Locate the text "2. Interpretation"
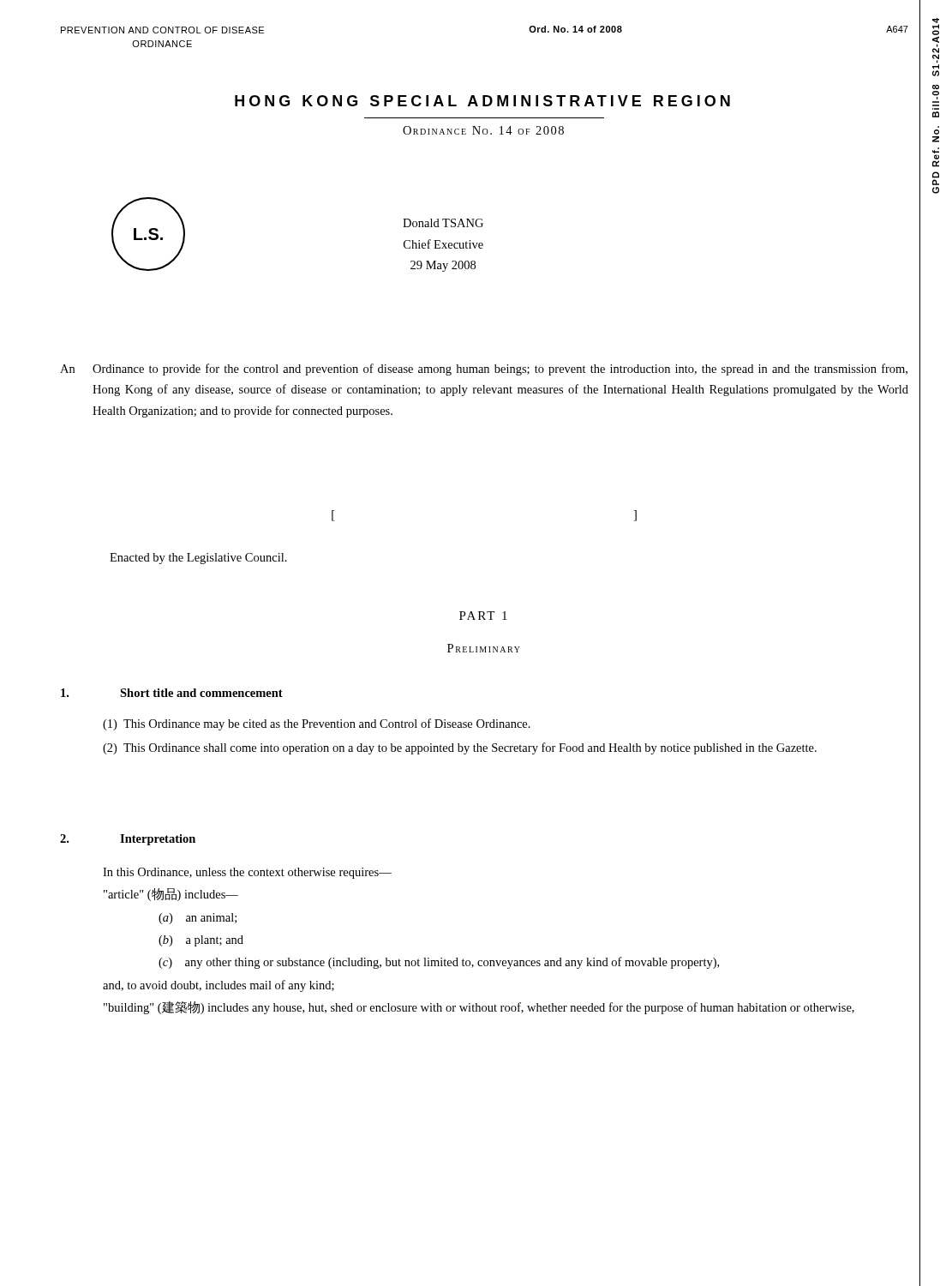 [128, 839]
